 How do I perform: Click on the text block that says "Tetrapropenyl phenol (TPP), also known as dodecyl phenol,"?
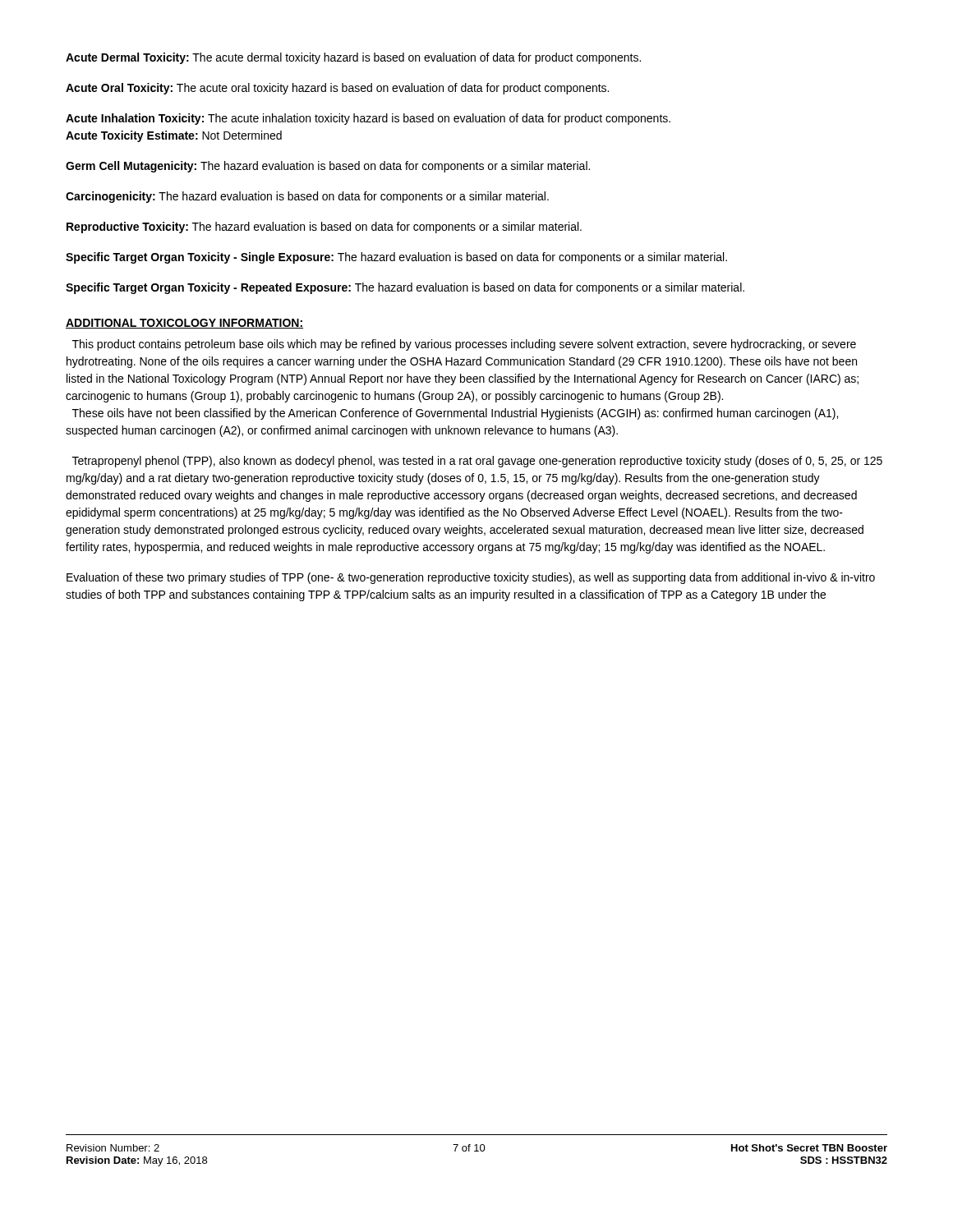tap(474, 504)
